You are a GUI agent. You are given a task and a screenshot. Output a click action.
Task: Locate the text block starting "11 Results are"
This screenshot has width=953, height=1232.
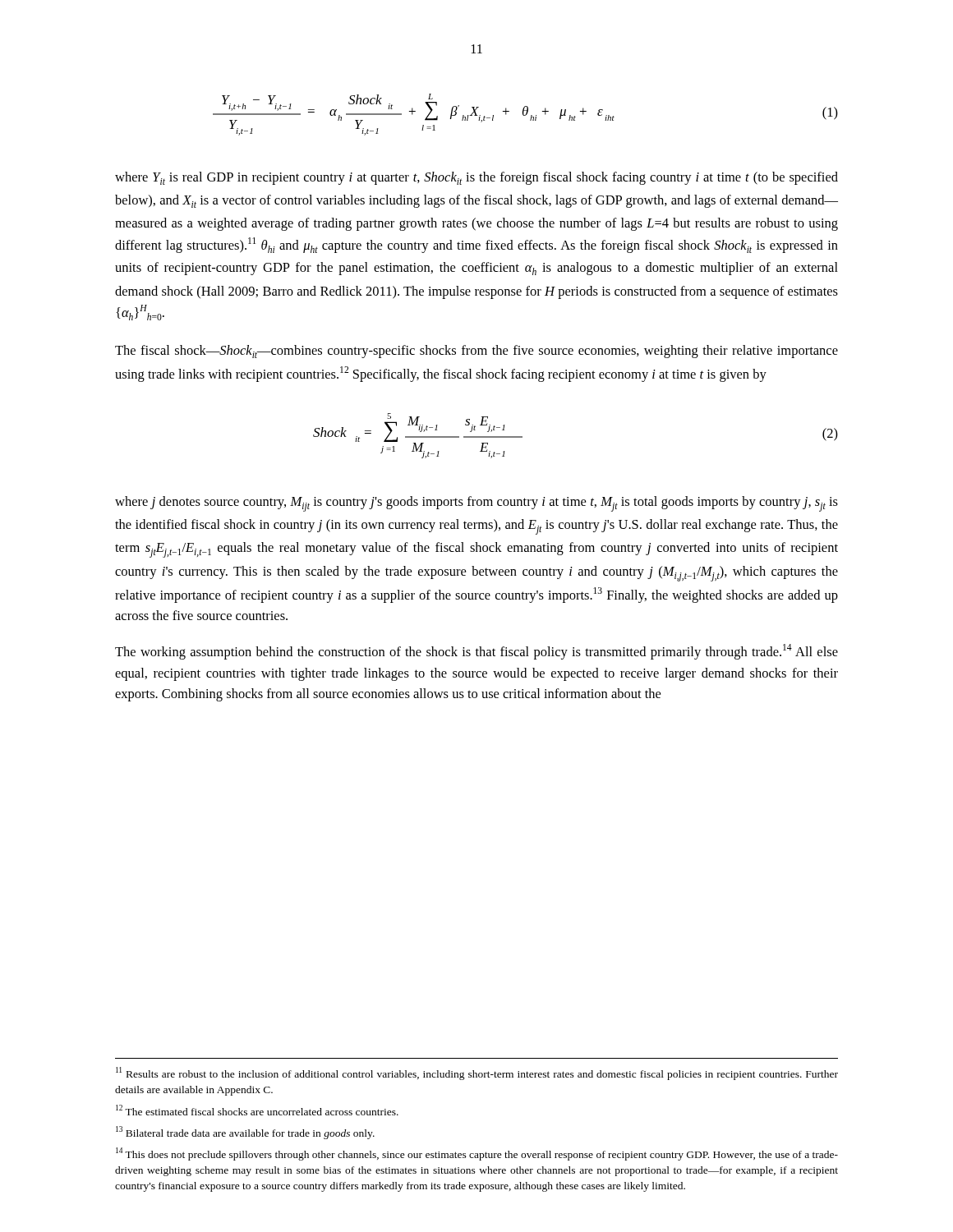click(476, 1081)
